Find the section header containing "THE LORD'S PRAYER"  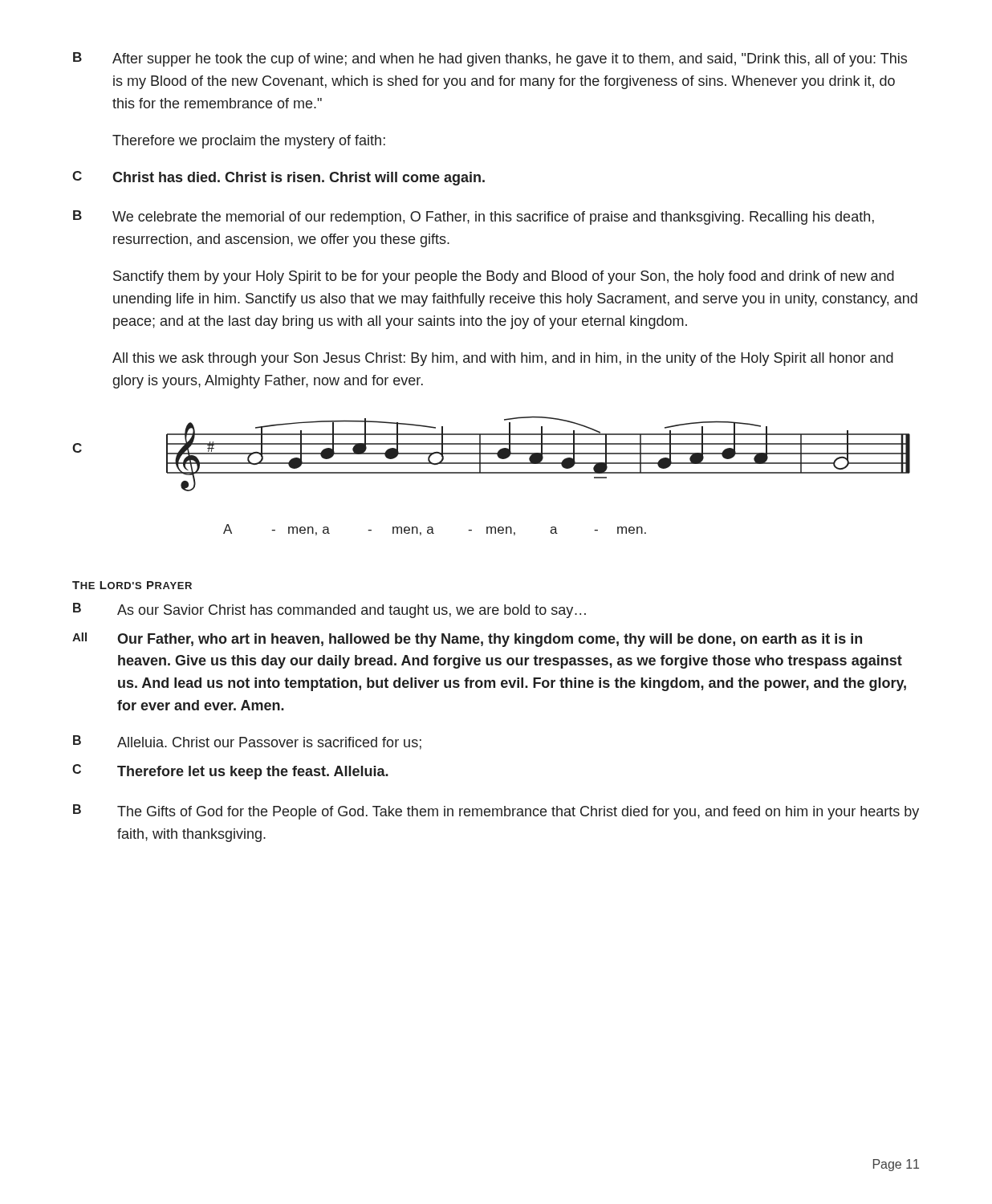point(132,584)
